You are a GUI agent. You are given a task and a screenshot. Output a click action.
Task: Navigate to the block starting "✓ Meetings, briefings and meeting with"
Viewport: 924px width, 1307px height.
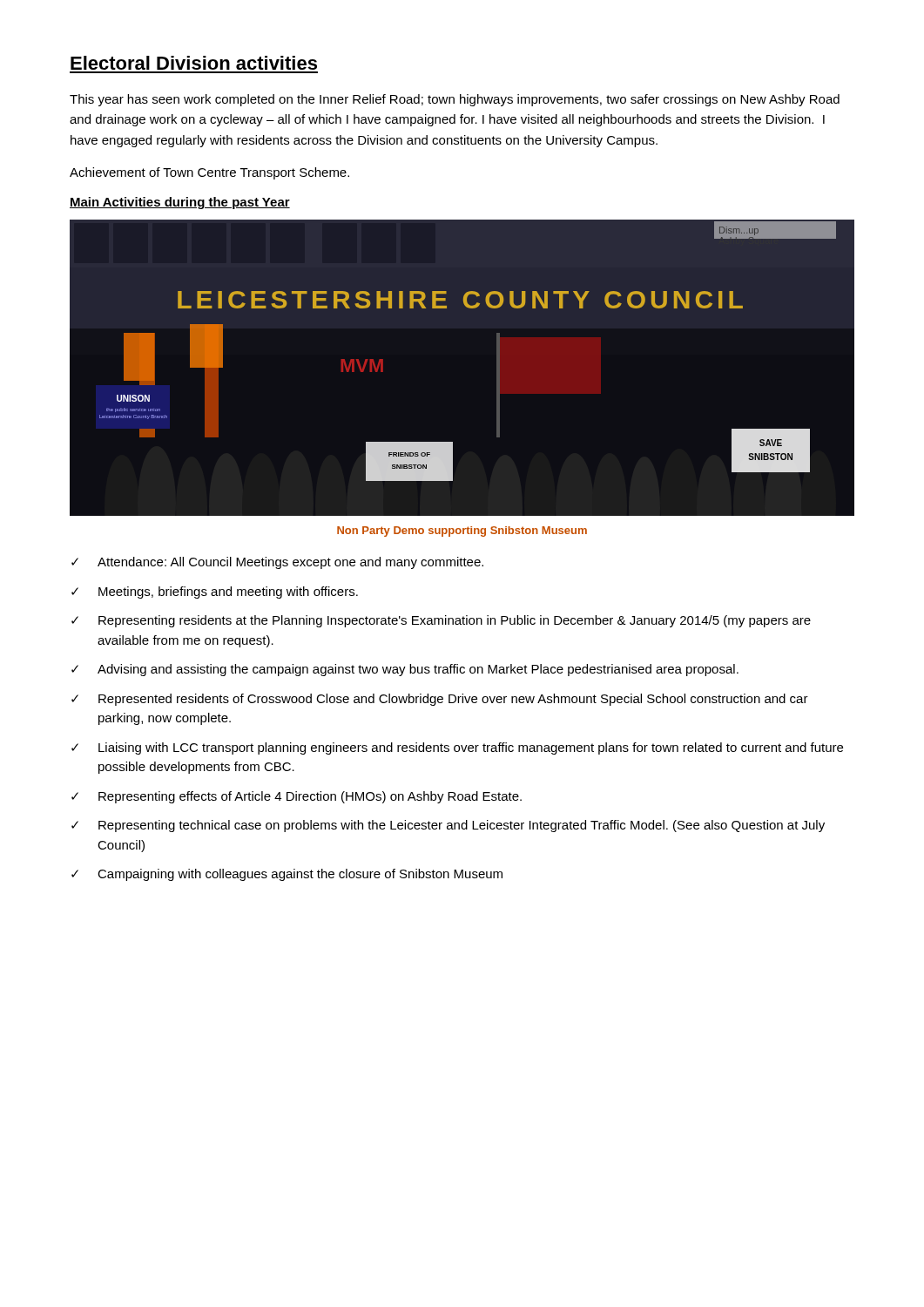click(x=214, y=591)
